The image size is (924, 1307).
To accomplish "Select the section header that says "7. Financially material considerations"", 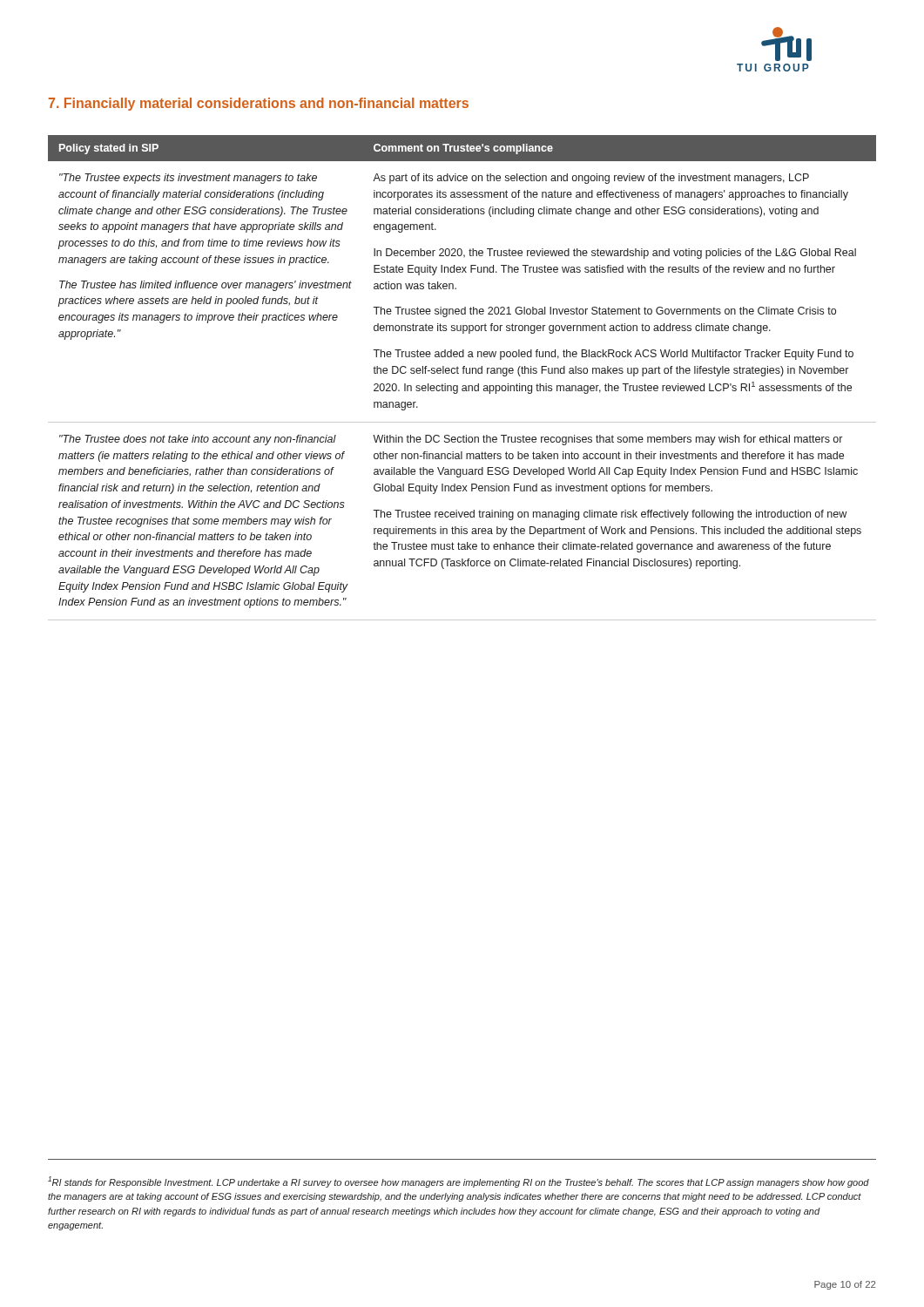I will click(258, 103).
